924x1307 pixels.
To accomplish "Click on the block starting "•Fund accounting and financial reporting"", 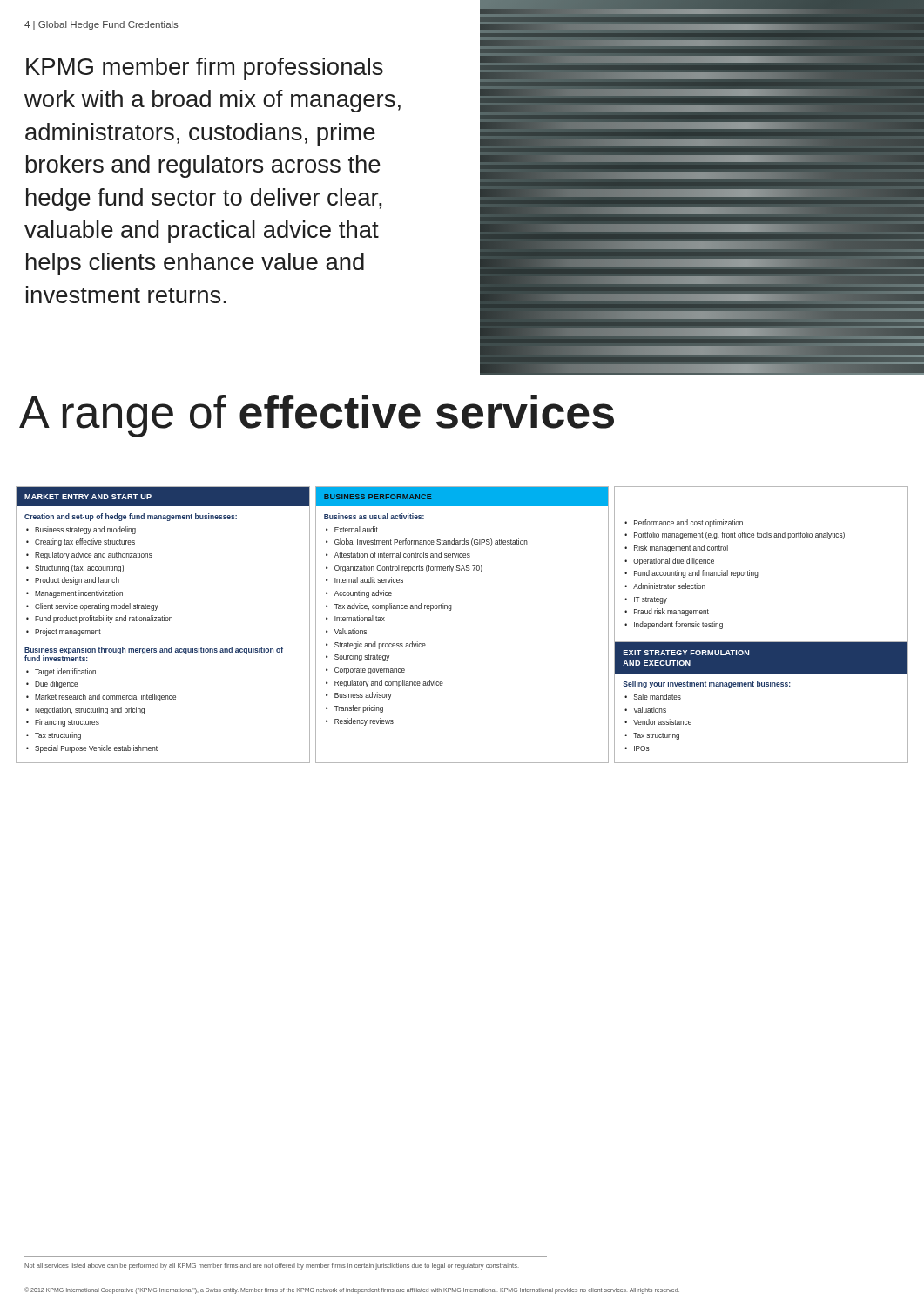I will 692,574.
